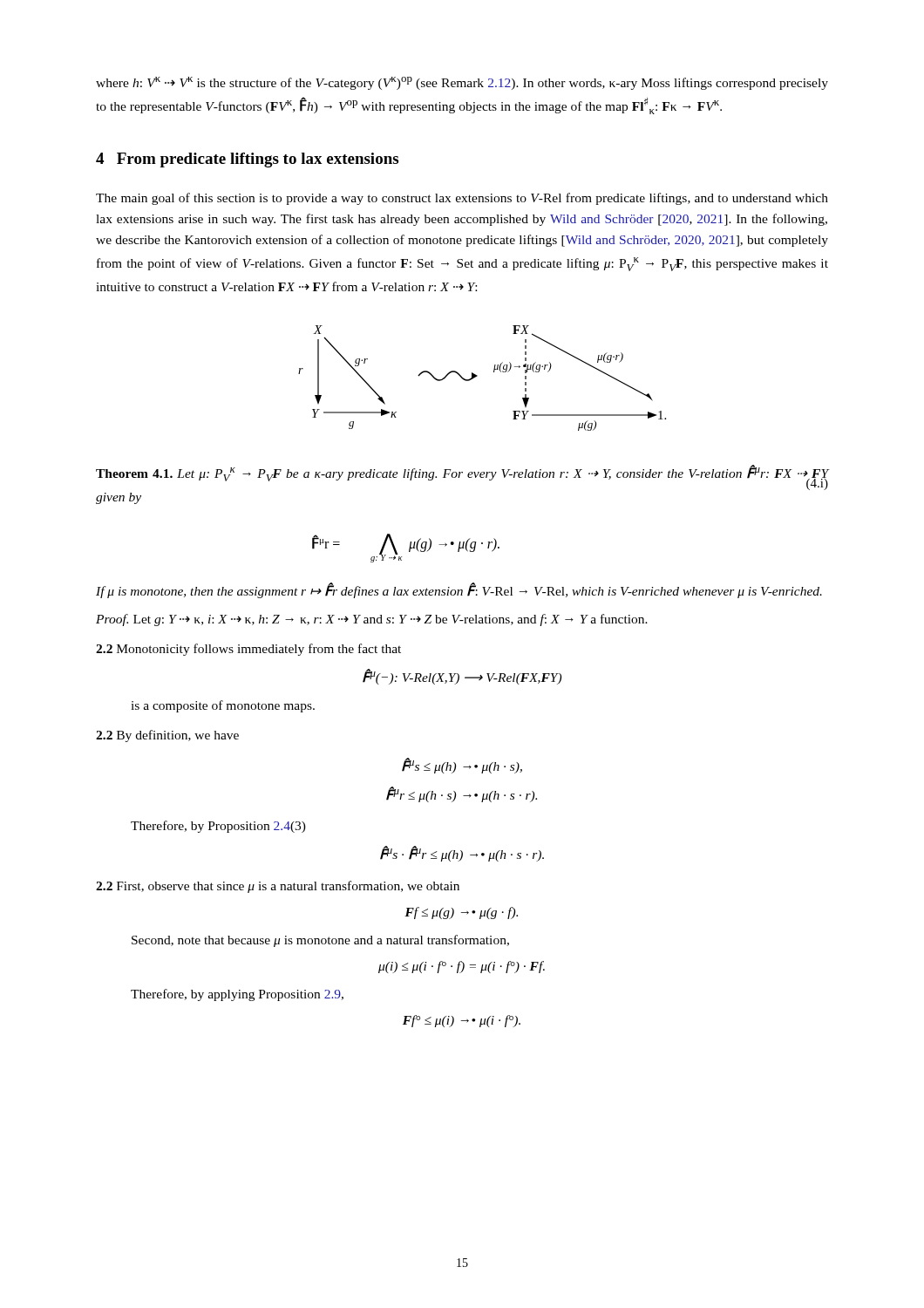The height and width of the screenshot is (1308, 924).
Task: Point to the block beginning "2.2 Monotonicity follows immediately from the fact"
Action: 249,648
